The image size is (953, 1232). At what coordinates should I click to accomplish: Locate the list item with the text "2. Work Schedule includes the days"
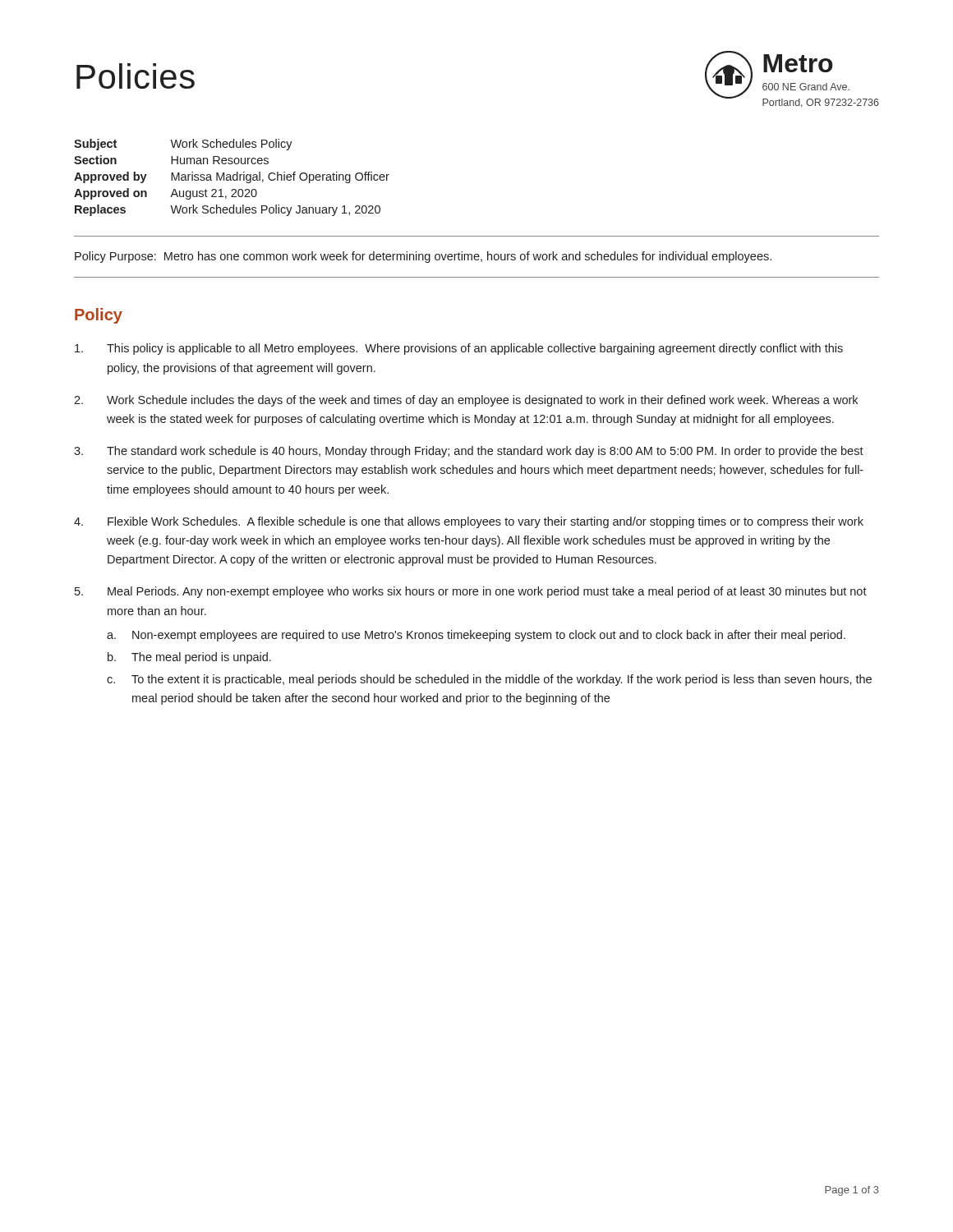pos(476,410)
